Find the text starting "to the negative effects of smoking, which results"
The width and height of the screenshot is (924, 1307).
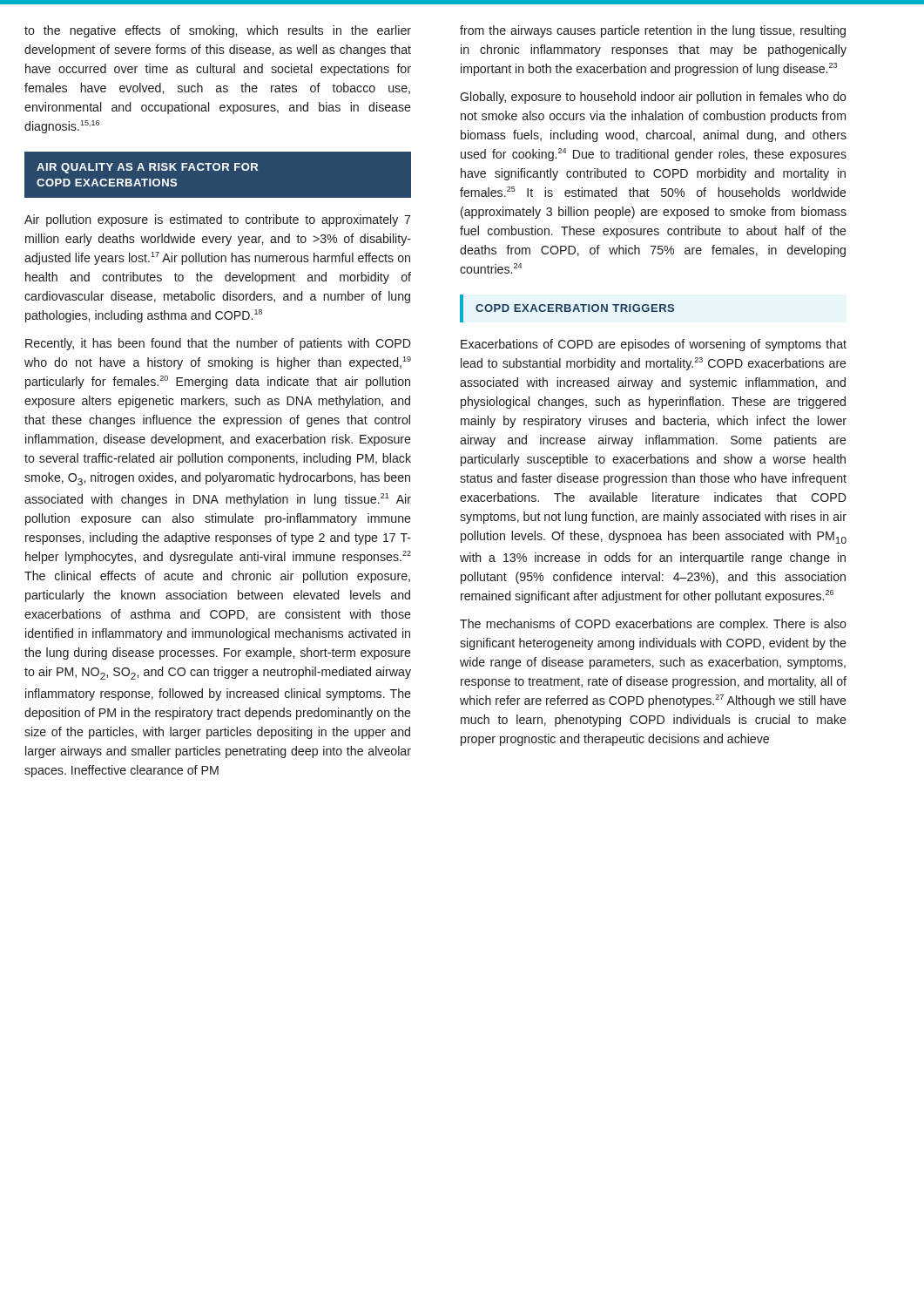(218, 78)
